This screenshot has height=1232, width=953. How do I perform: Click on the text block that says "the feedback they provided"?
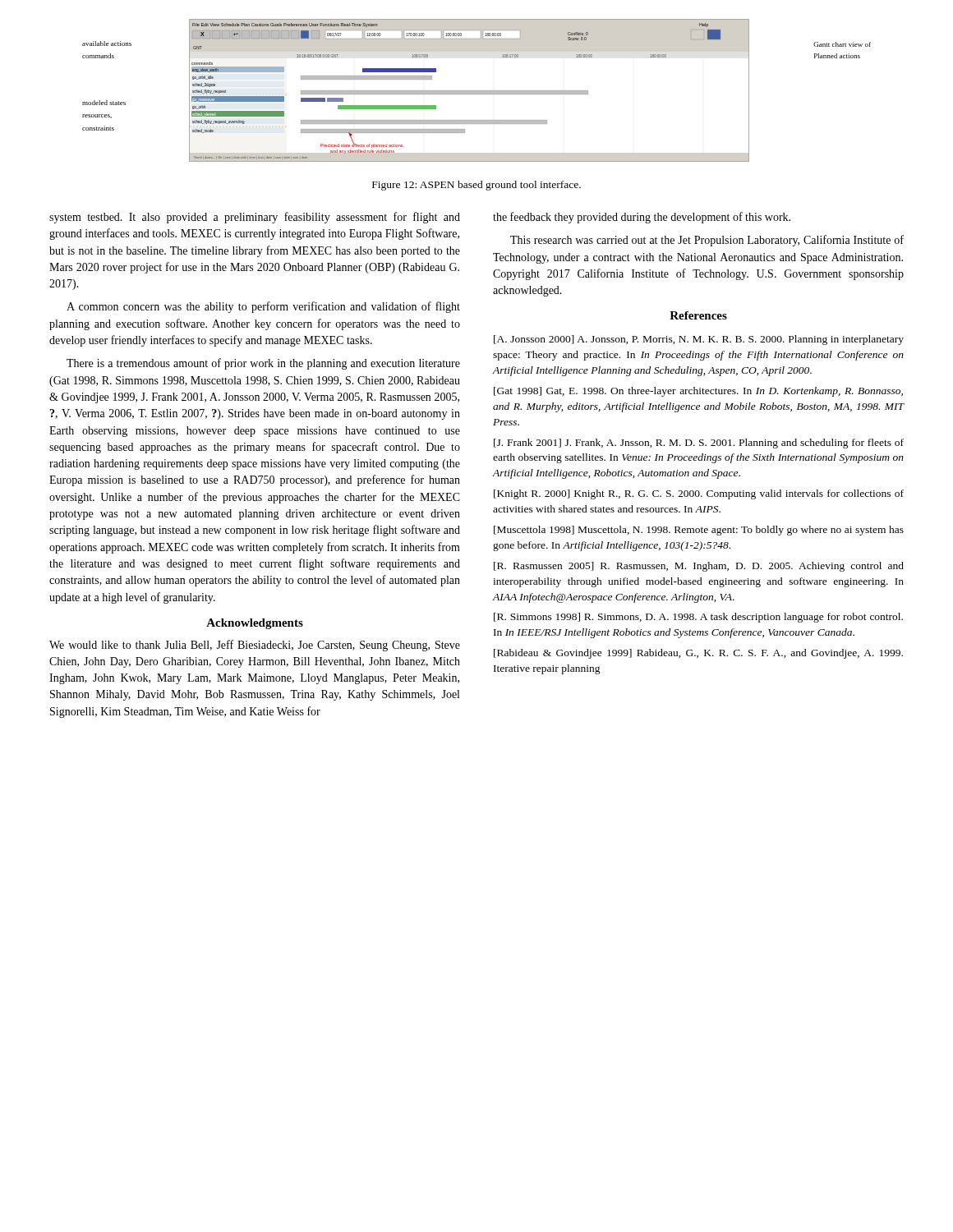tap(698, 254)
